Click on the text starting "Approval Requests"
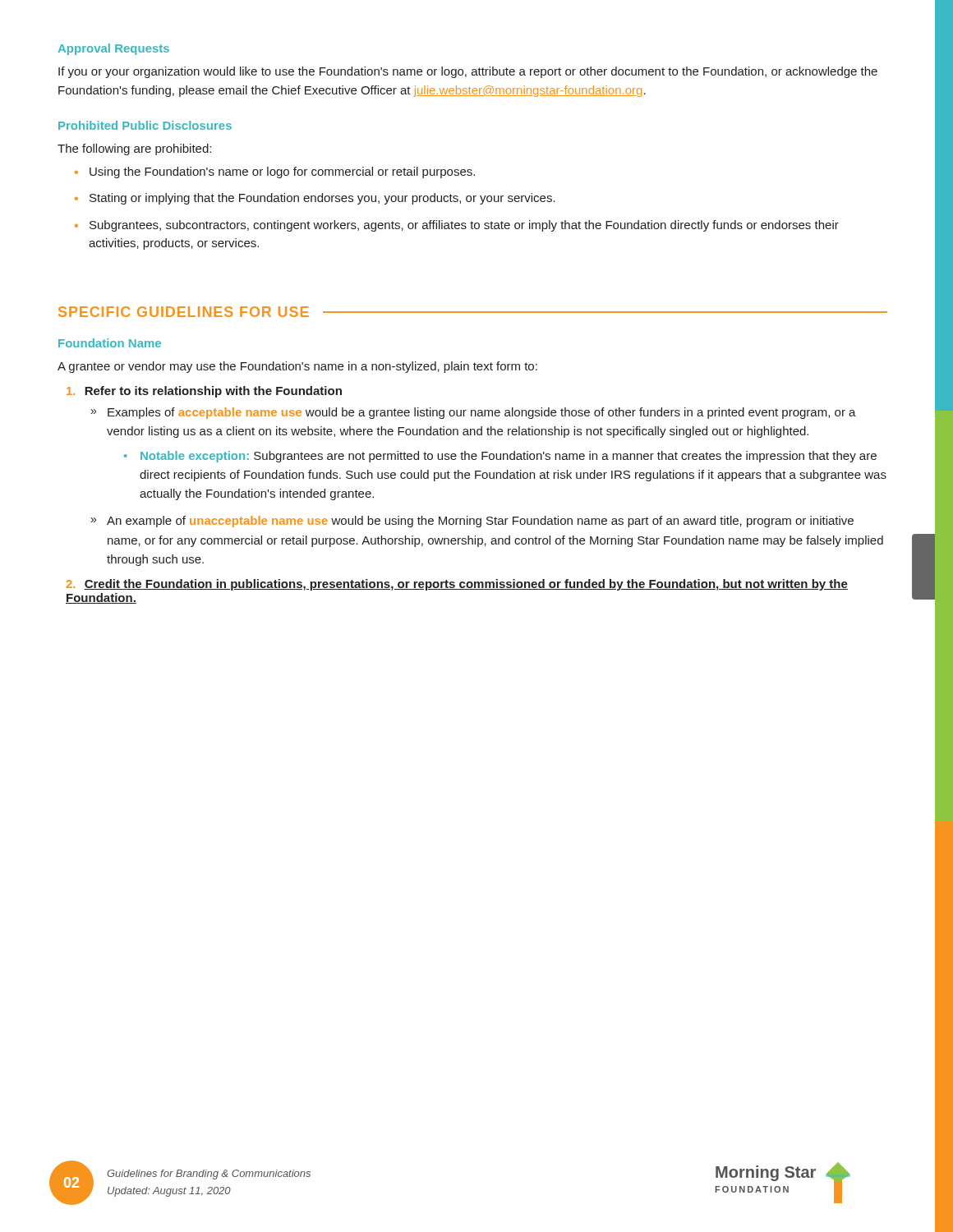 [x=114, y=48]
